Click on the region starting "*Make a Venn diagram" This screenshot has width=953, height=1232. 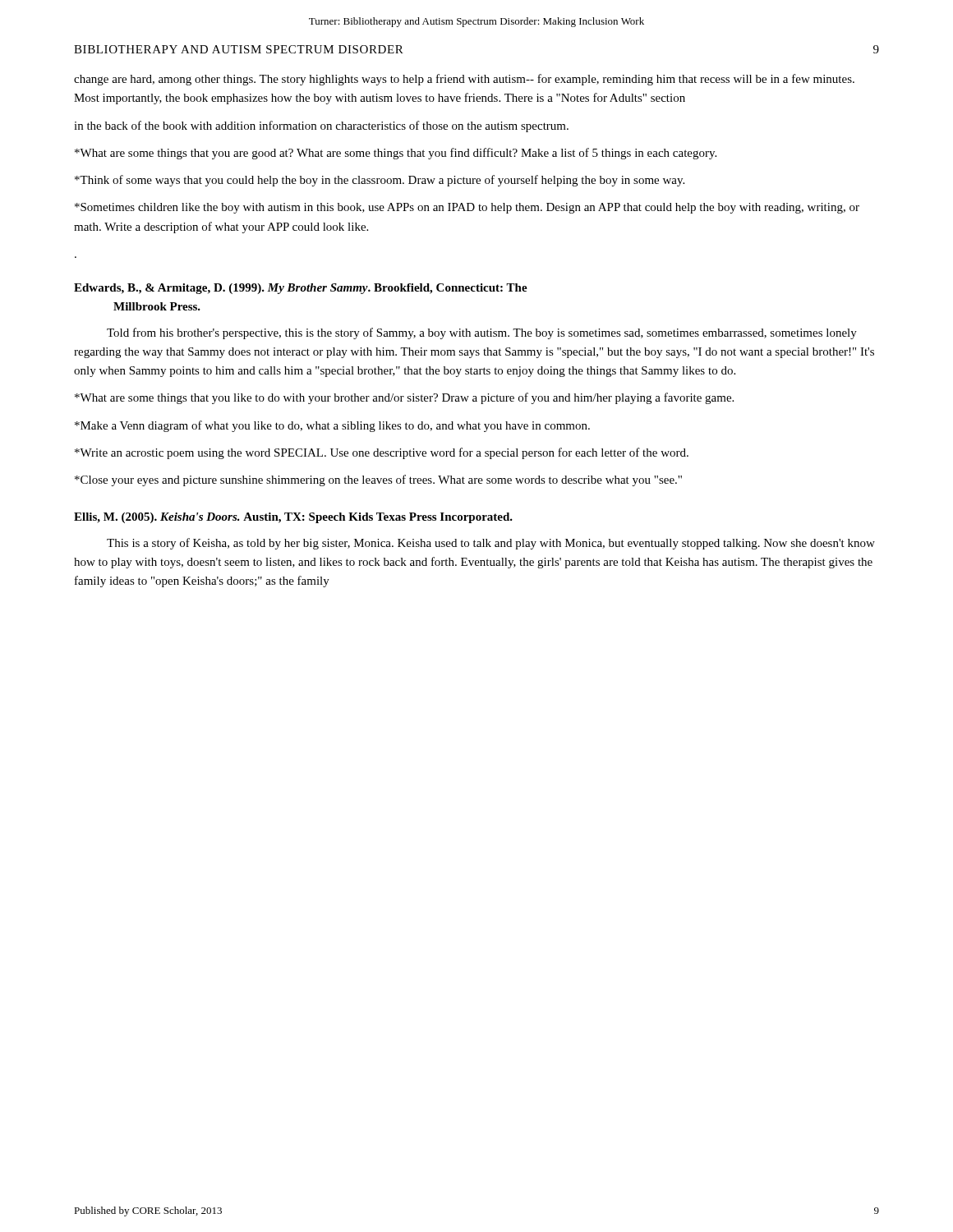point(332,425)
